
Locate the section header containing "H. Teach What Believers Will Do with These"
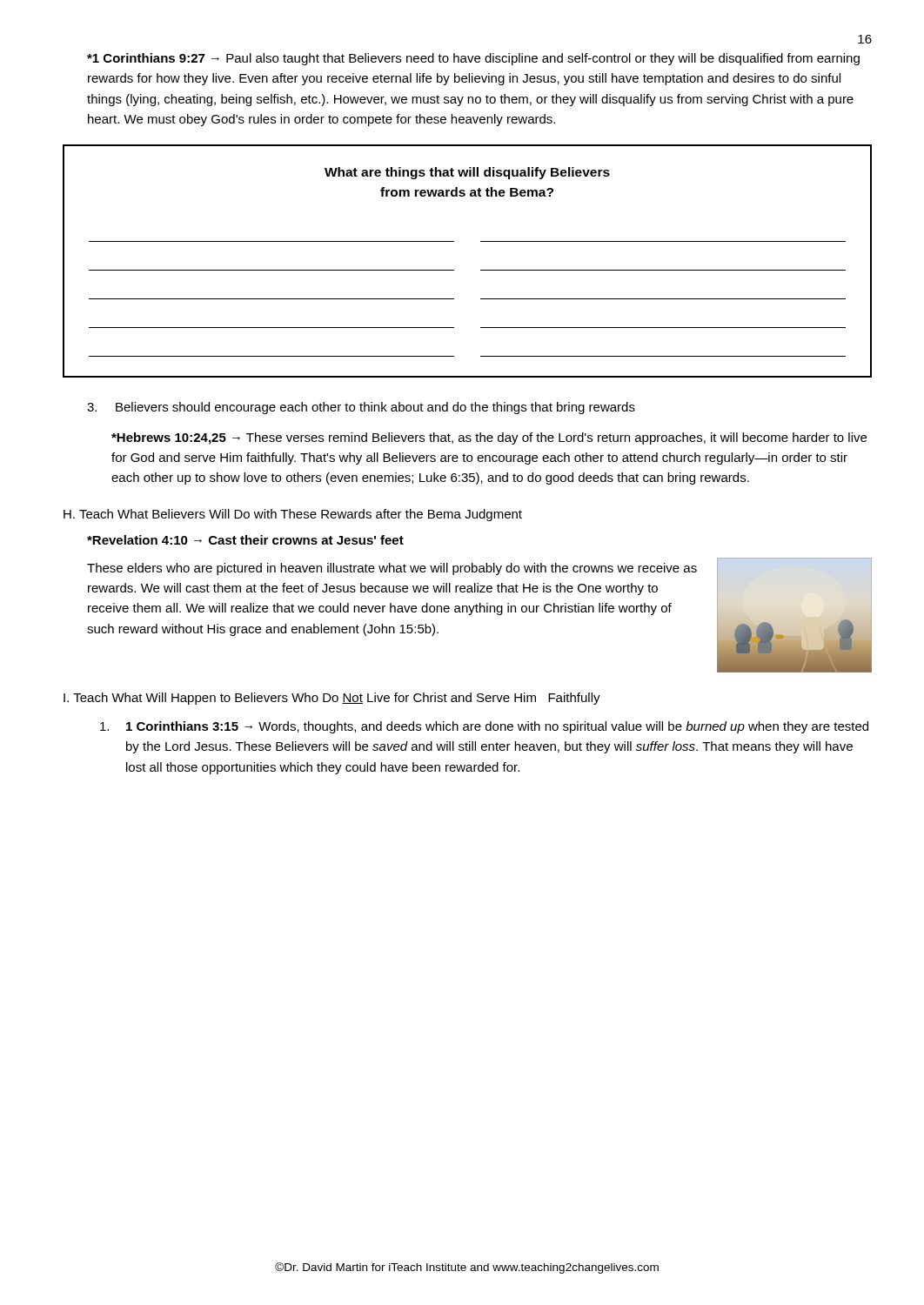[292, 513]
